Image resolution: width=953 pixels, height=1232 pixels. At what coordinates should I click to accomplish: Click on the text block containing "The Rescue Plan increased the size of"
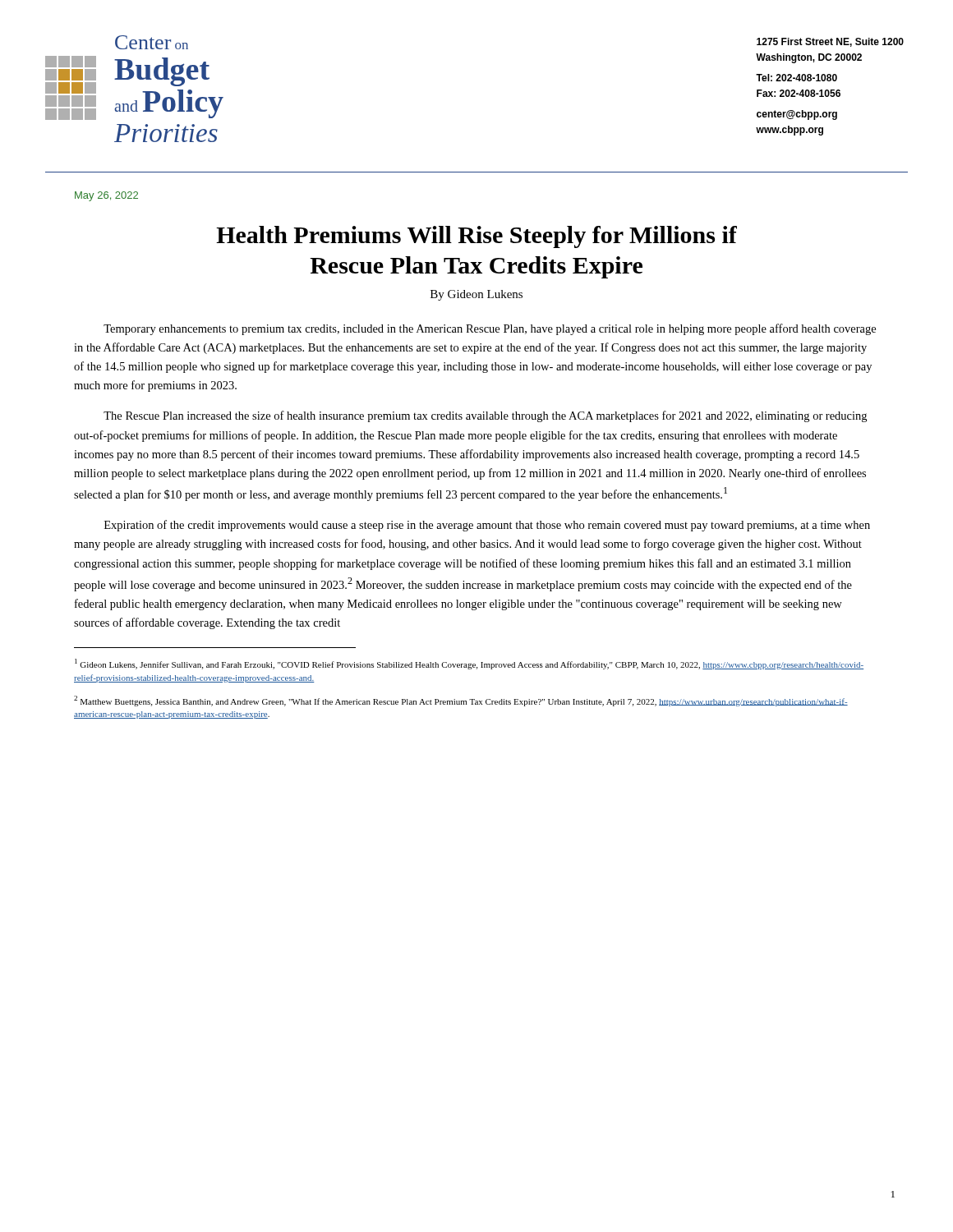471,455
